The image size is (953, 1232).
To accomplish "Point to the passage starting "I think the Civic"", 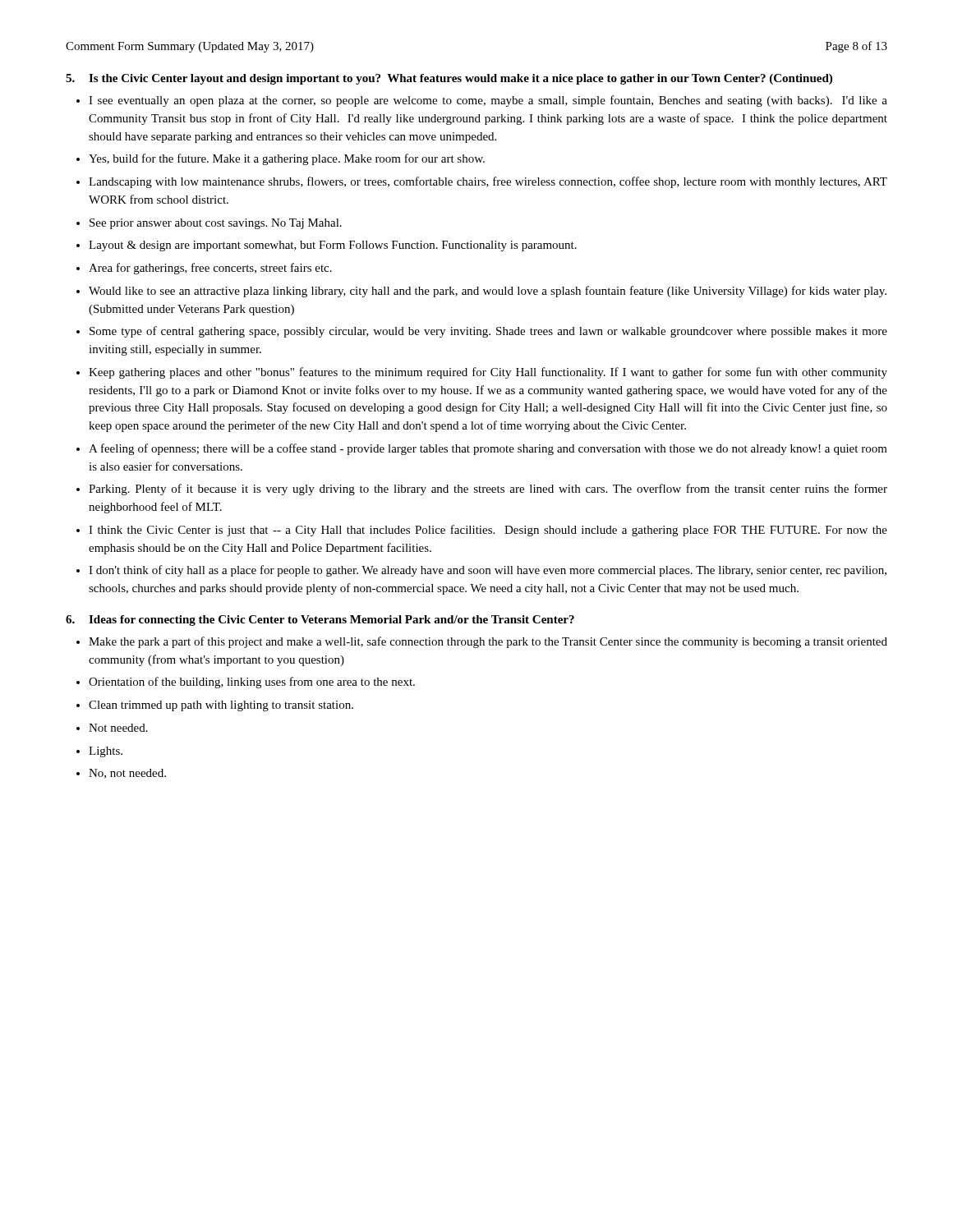I will coord(488,539).
